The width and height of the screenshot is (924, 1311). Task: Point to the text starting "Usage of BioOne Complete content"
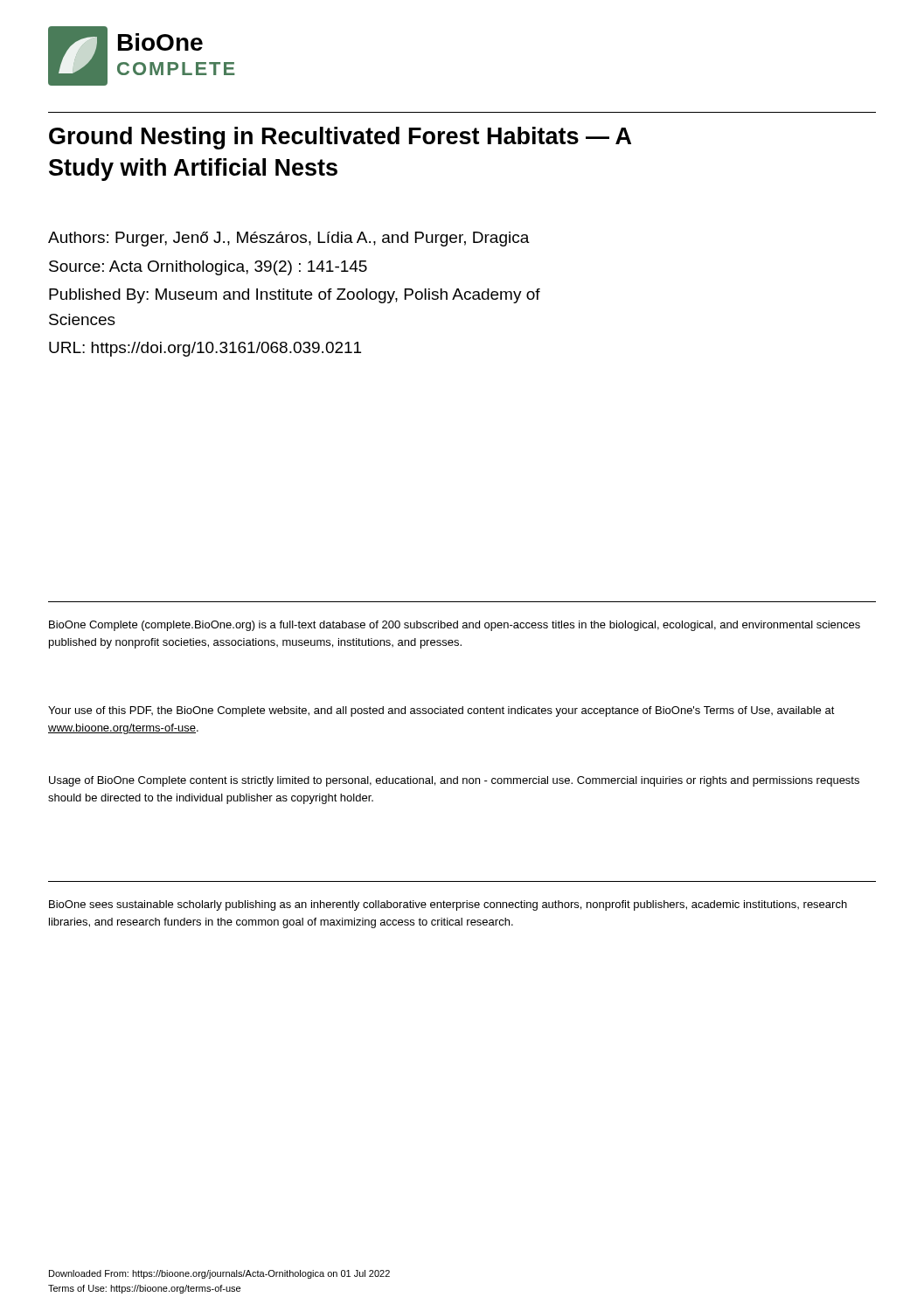coord(462,789)
